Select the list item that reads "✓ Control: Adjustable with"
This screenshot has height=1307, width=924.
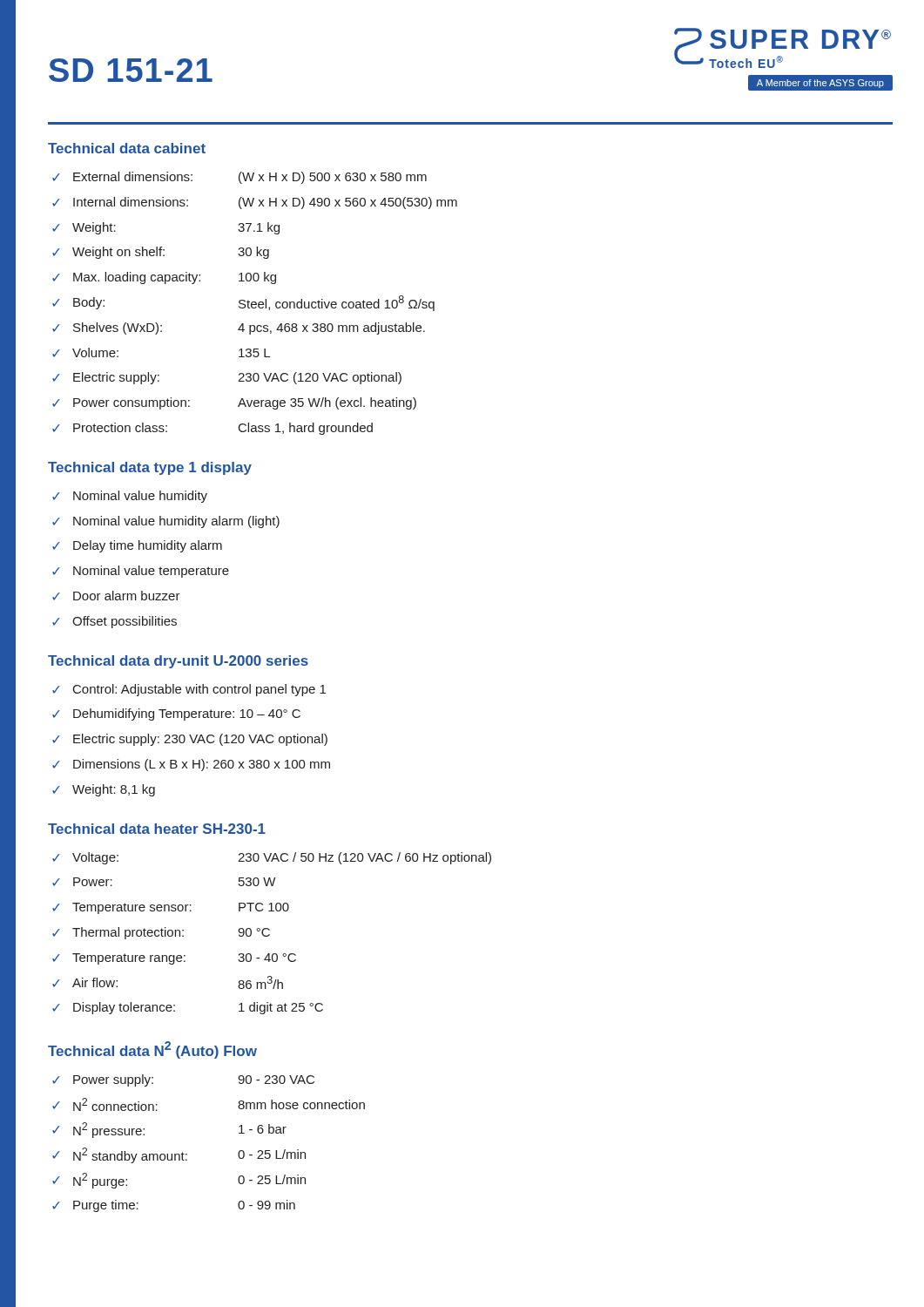[189, 690]
